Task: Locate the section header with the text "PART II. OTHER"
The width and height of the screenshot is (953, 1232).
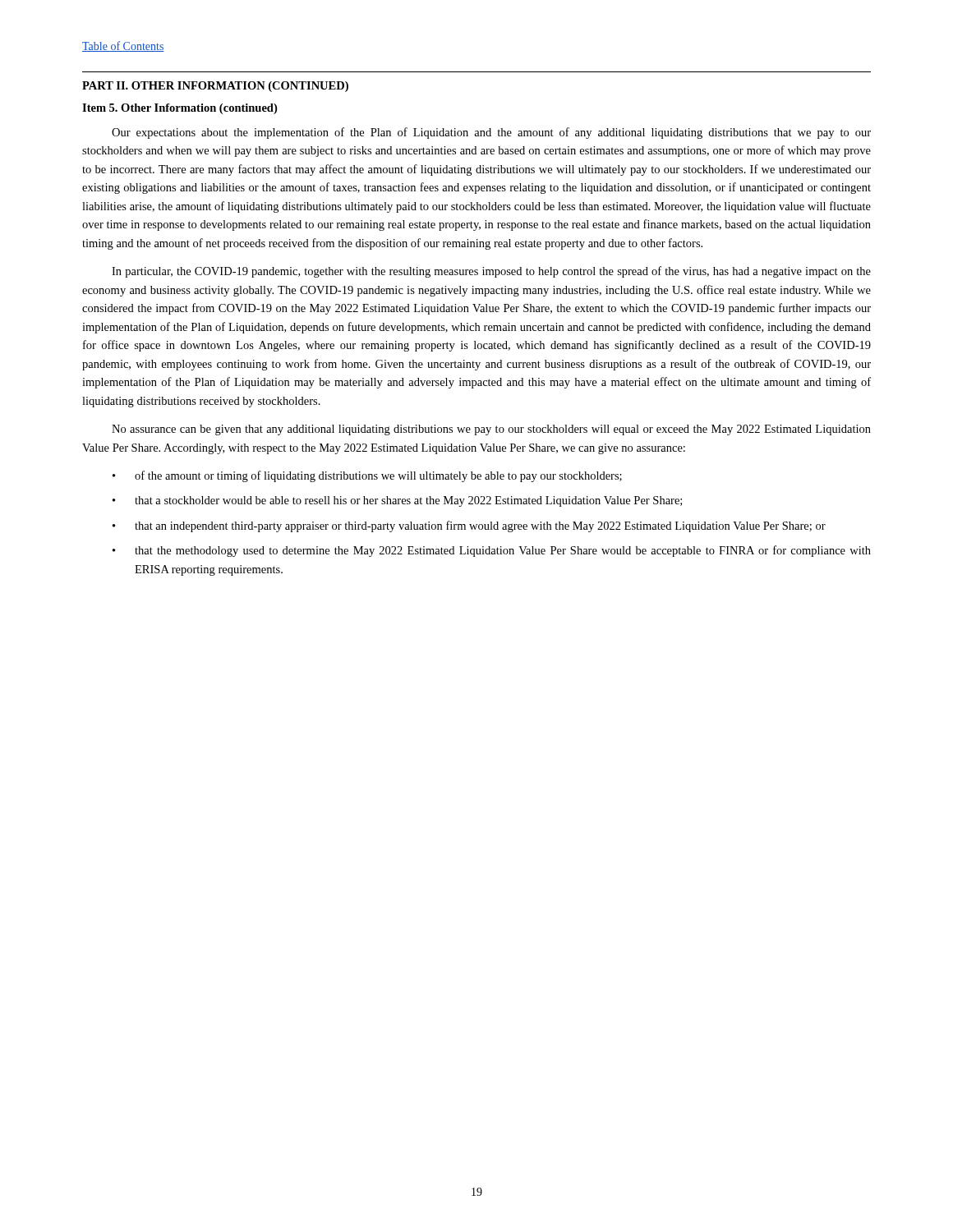Action: point(215,85)
